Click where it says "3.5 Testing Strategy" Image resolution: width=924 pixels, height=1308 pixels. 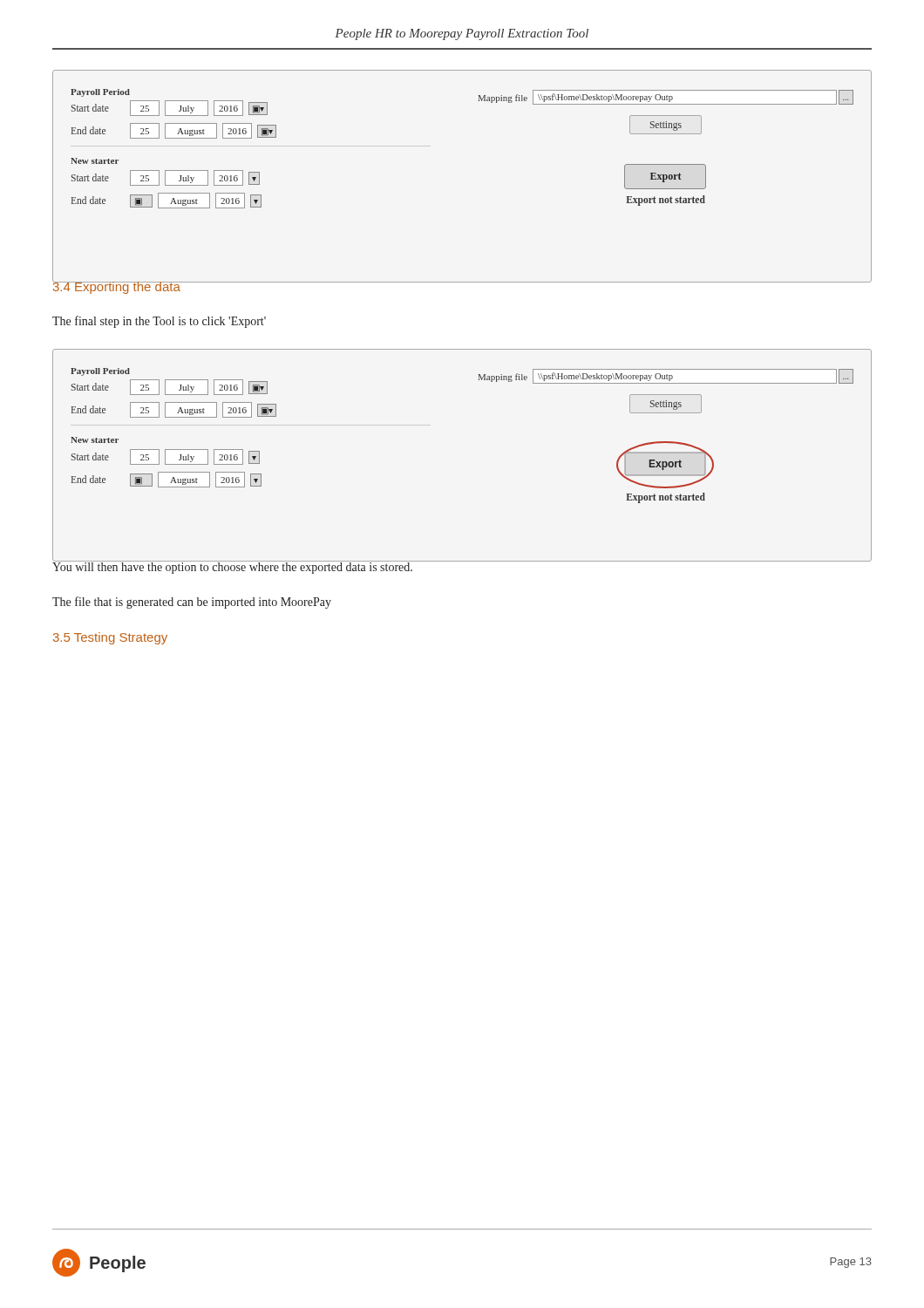(x=110, y=637)
